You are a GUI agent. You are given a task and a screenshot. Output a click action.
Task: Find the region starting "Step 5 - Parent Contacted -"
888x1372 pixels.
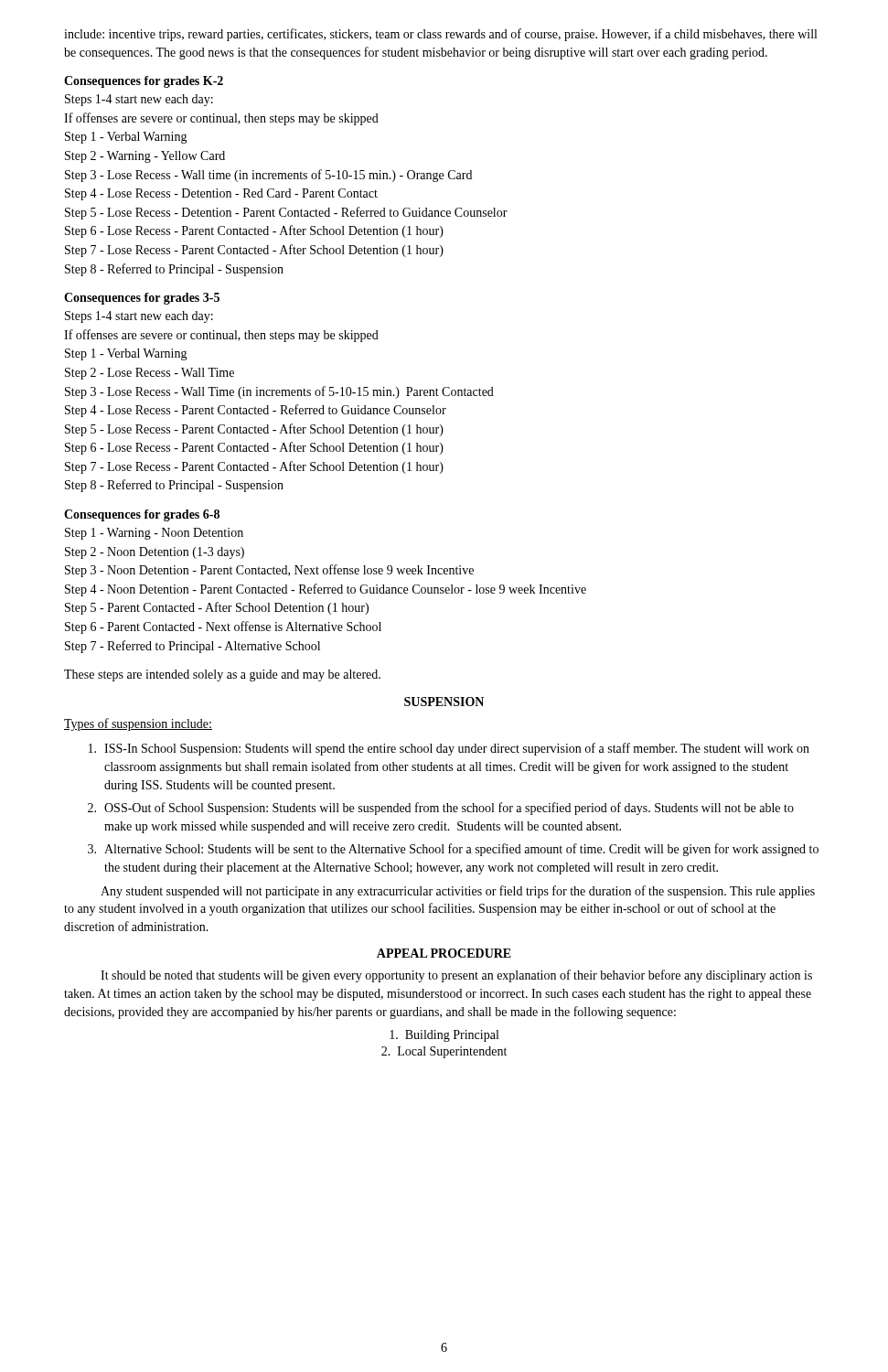point(217,608)
